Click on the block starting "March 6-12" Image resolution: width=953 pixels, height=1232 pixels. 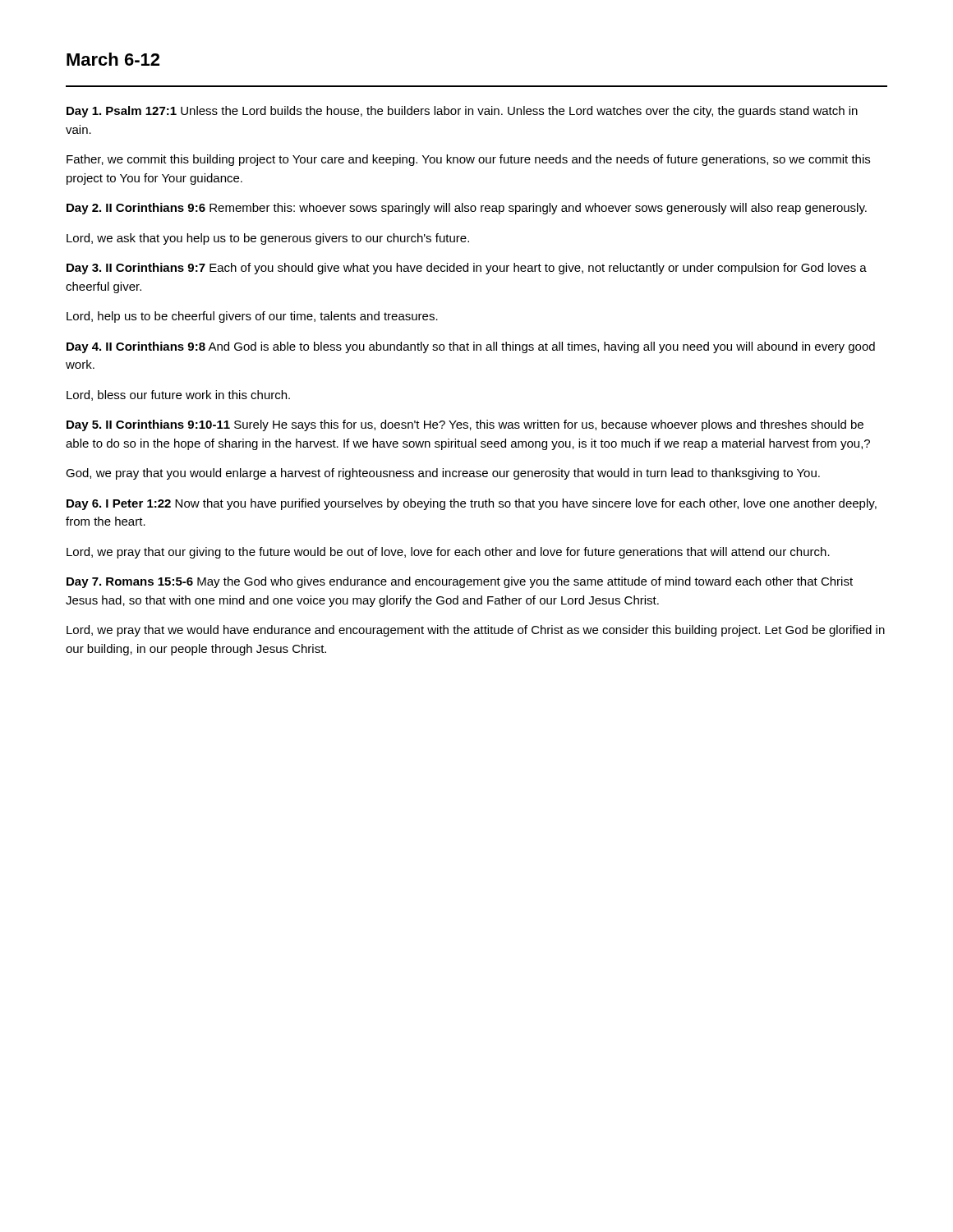tap(113, 60)
